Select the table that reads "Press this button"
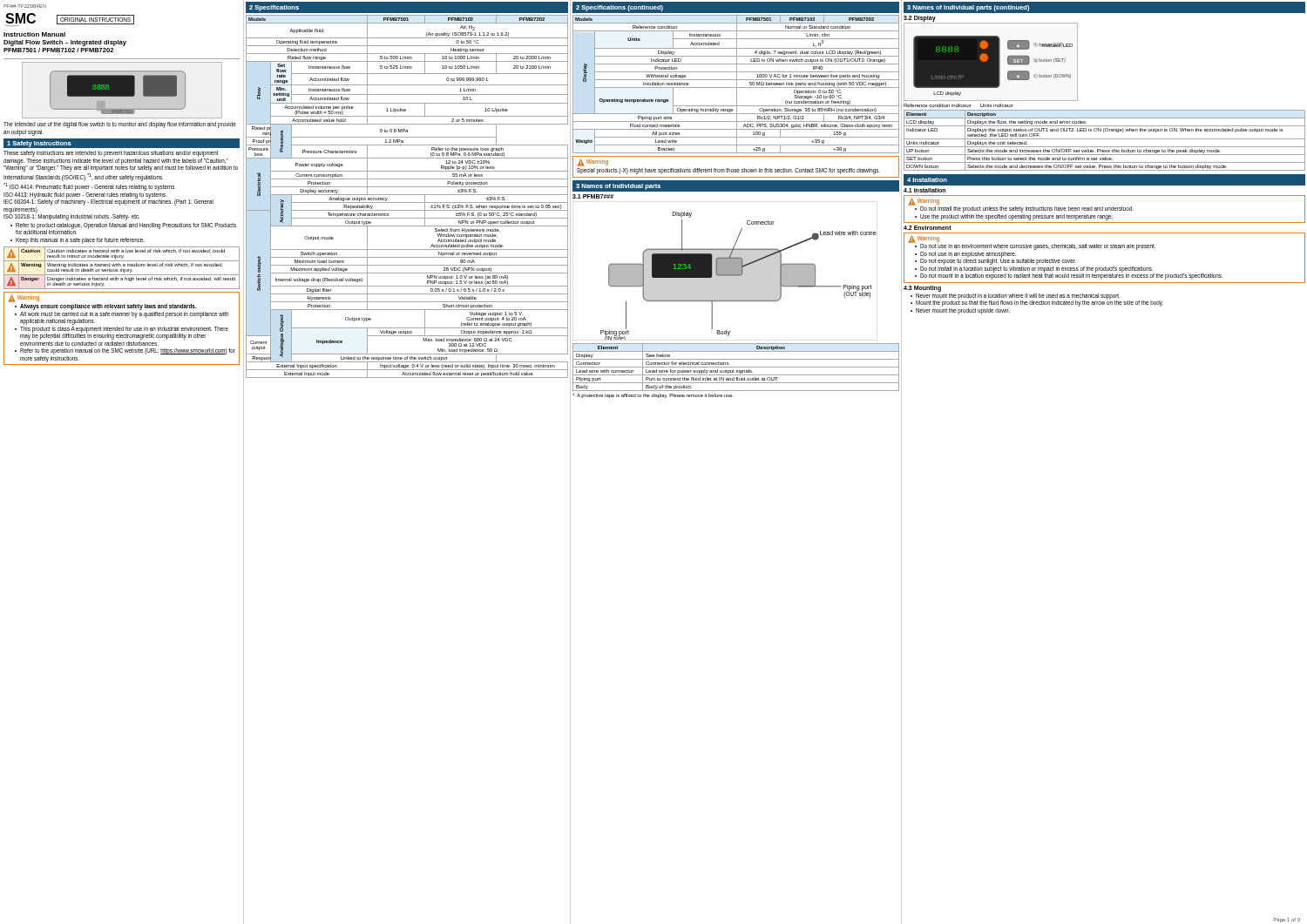 click(1104, 140)
